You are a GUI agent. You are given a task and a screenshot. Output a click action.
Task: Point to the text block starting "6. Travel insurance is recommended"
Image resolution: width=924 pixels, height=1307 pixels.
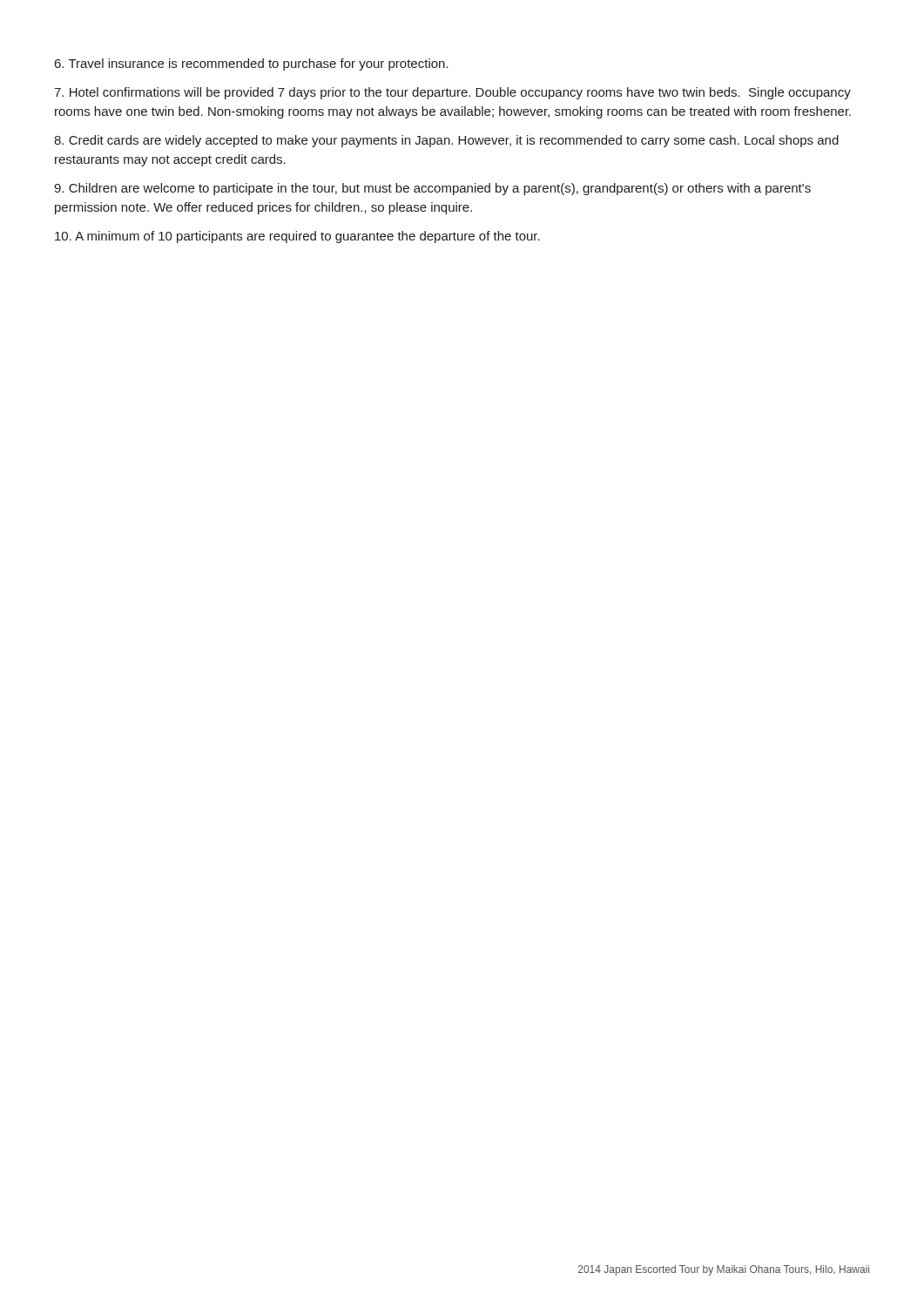point(251,63)
